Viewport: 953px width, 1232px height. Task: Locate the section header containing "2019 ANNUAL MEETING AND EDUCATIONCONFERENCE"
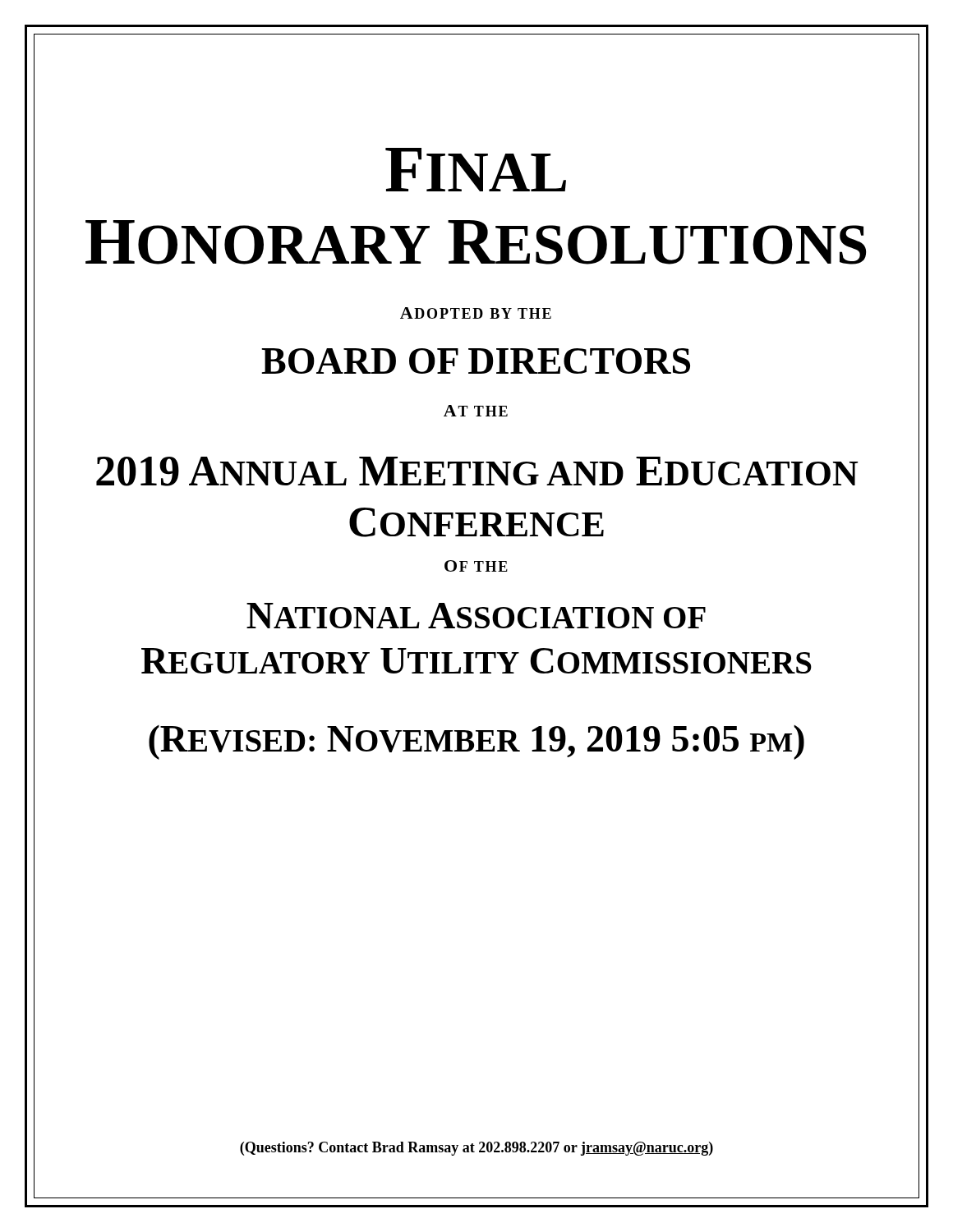tap(476, 497)
